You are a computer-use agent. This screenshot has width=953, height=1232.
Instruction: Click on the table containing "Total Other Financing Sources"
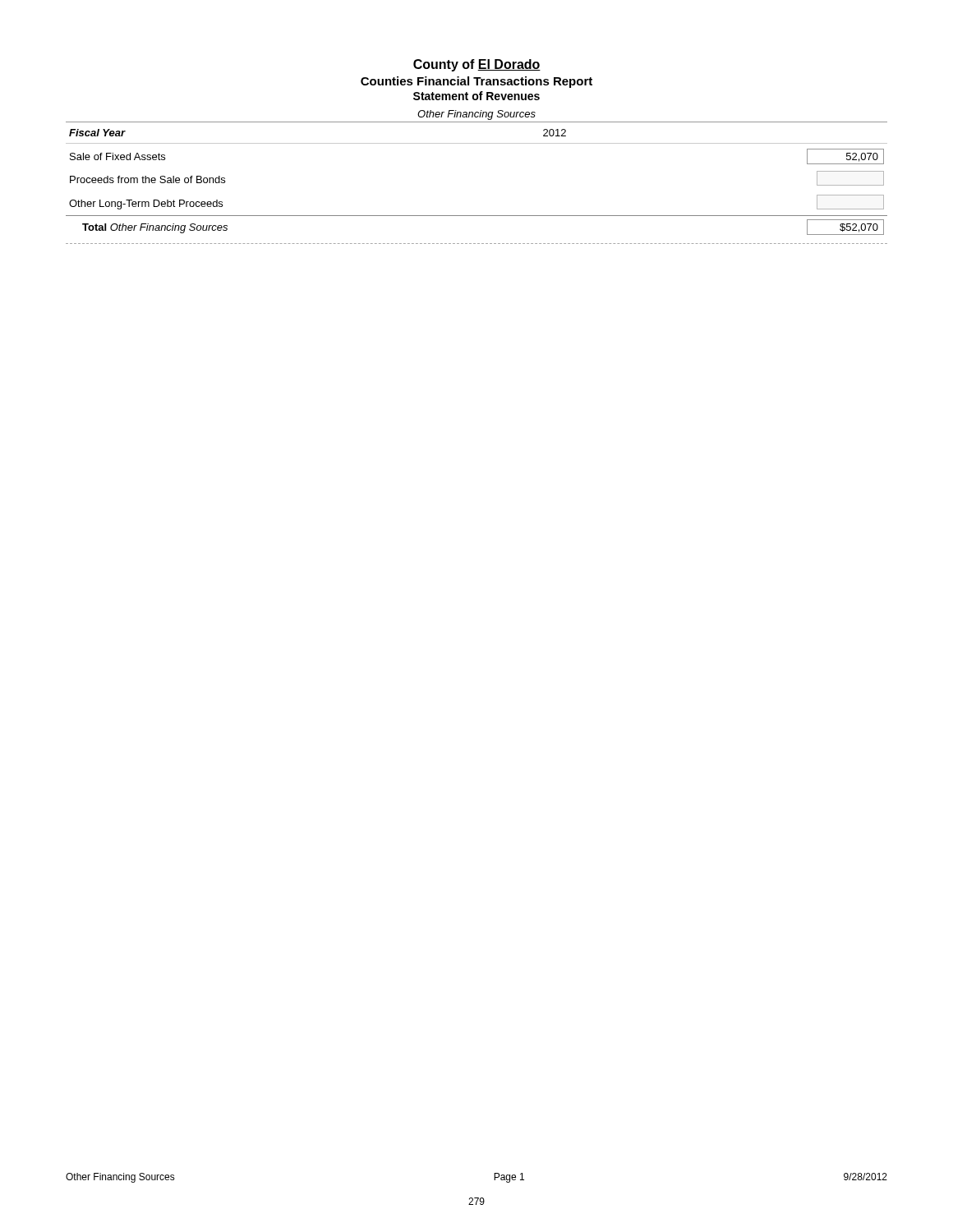coord(476,180)
